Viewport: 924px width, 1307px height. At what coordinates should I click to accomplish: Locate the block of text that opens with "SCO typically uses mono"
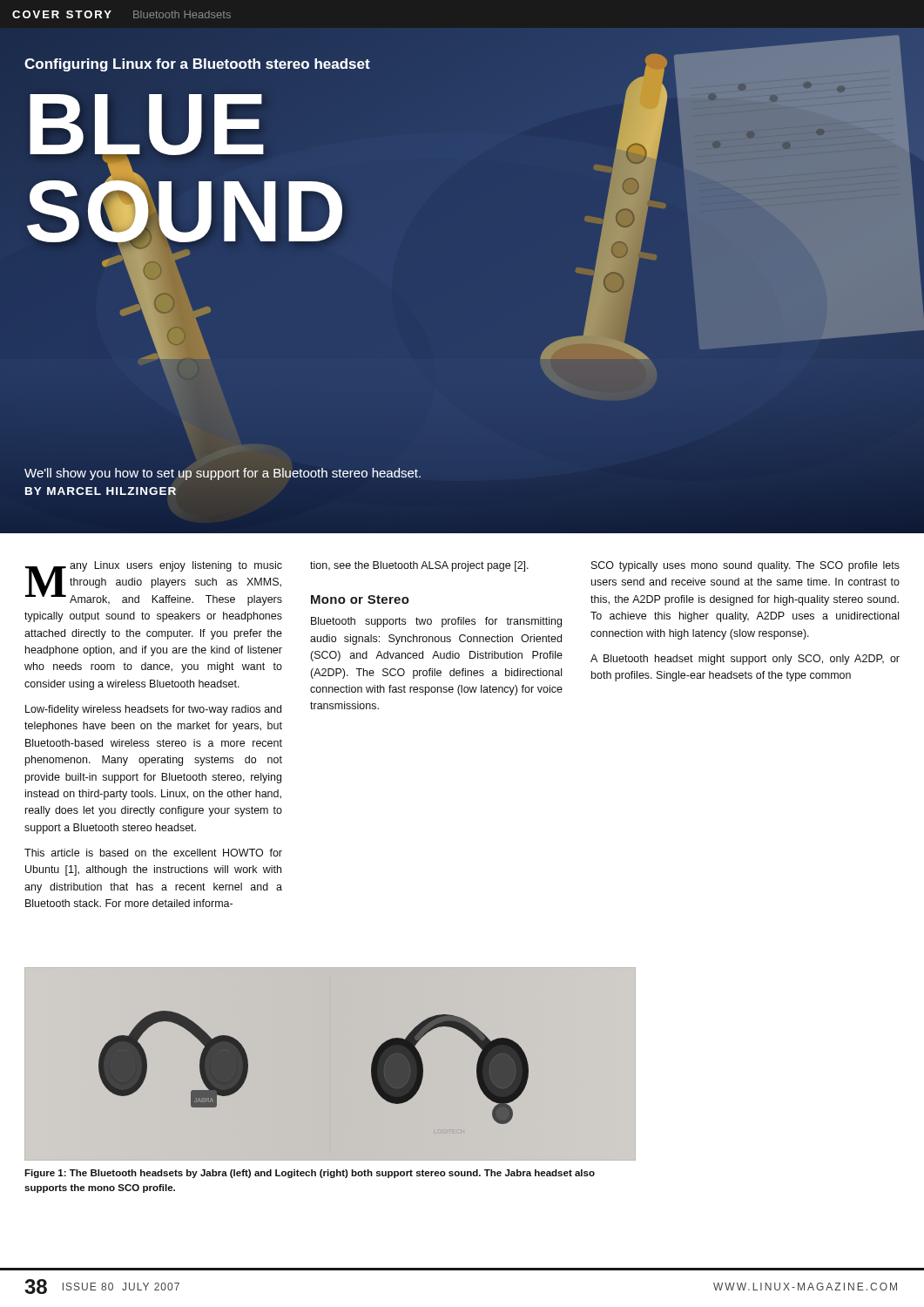(x=745, y=599)
